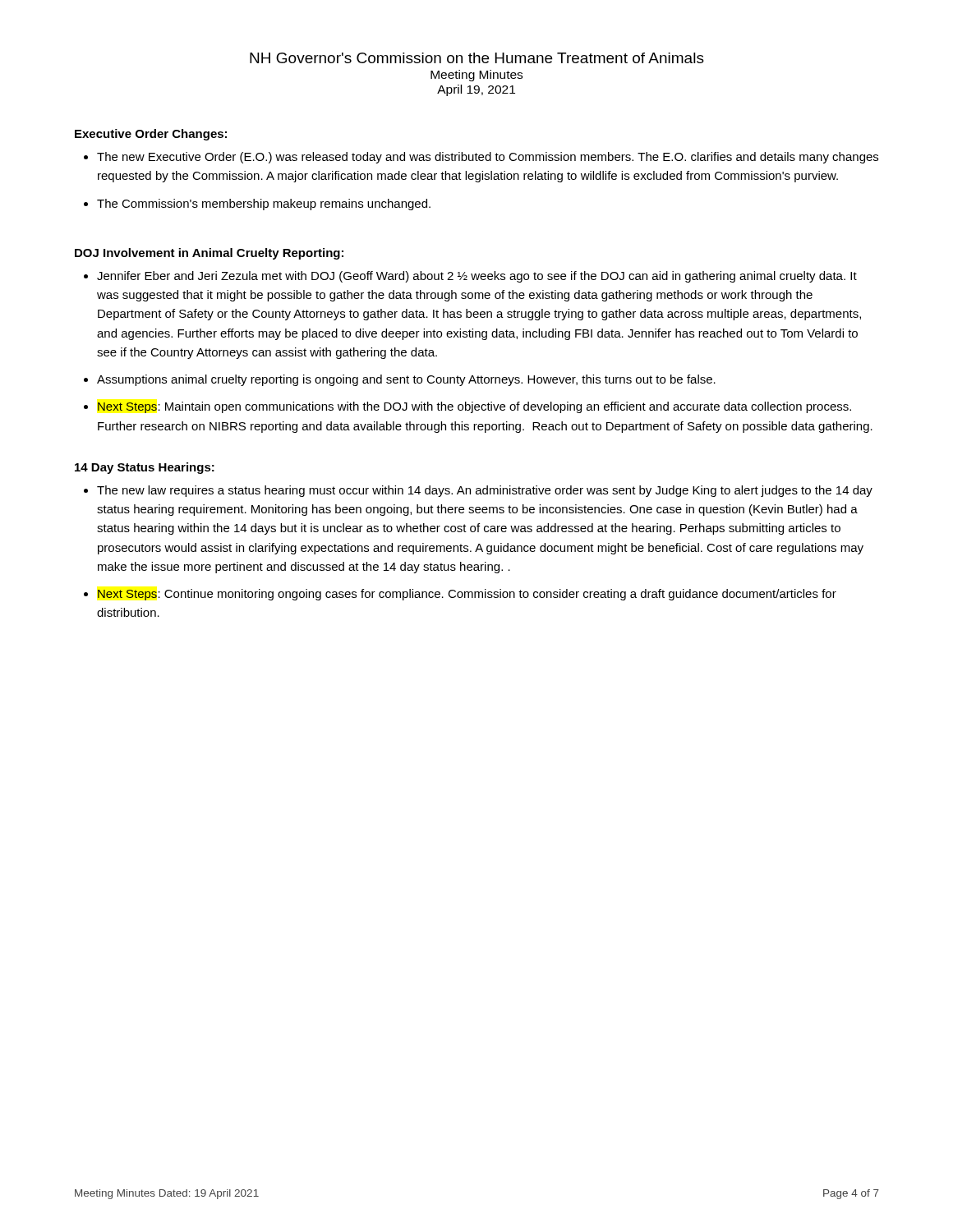Select the section header containing "14 Day Status"
Viewport: 953px width, 1232px height.
[x=144, y=467]
